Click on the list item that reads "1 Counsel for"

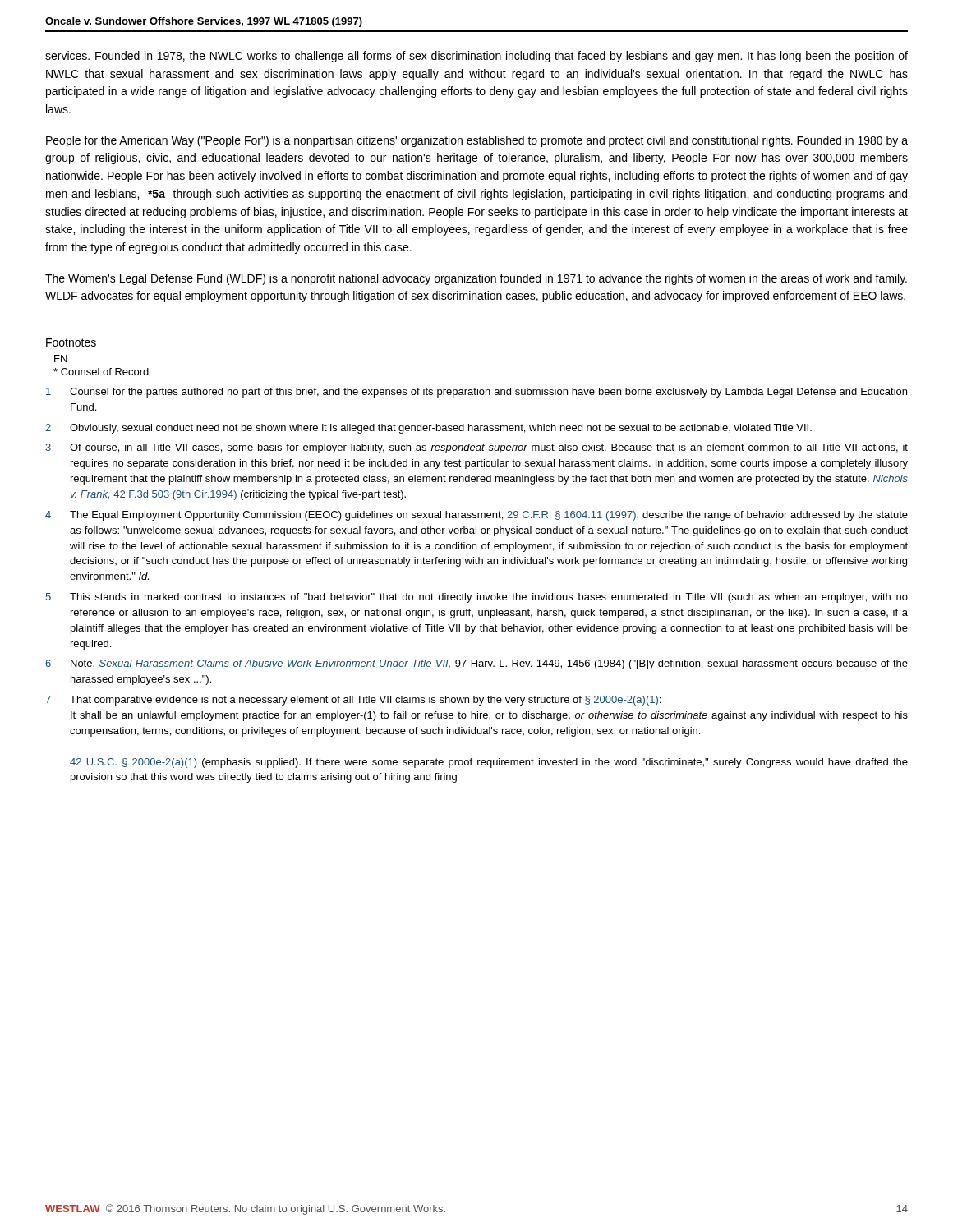(476, 400)
